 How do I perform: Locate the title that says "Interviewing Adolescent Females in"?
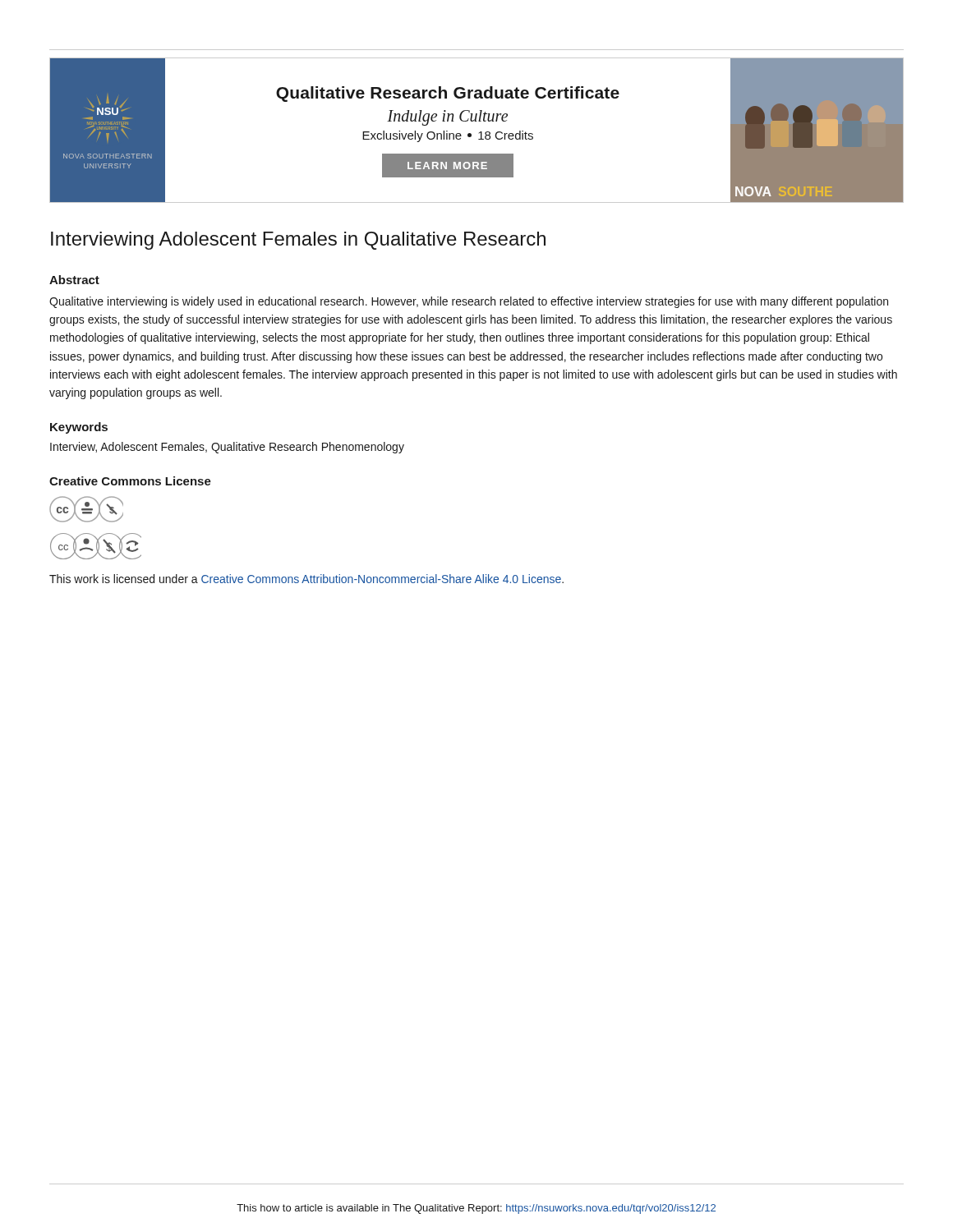(298, 239)
